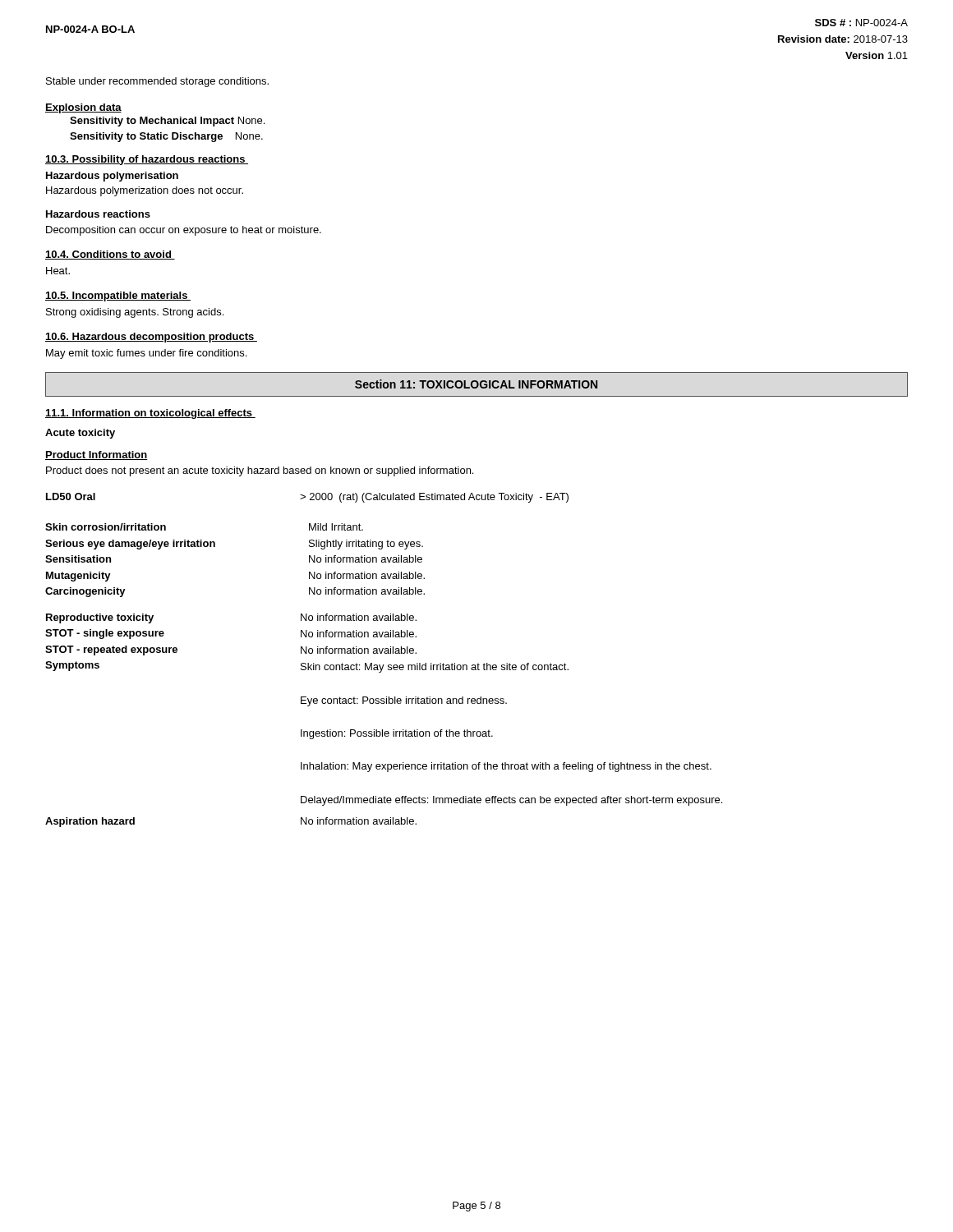Navigate to the element starting "Sensitivity to Mechanical Impact None. Sensitivity"
This screenshot has height=1232, width=953.
click(168, 128)
